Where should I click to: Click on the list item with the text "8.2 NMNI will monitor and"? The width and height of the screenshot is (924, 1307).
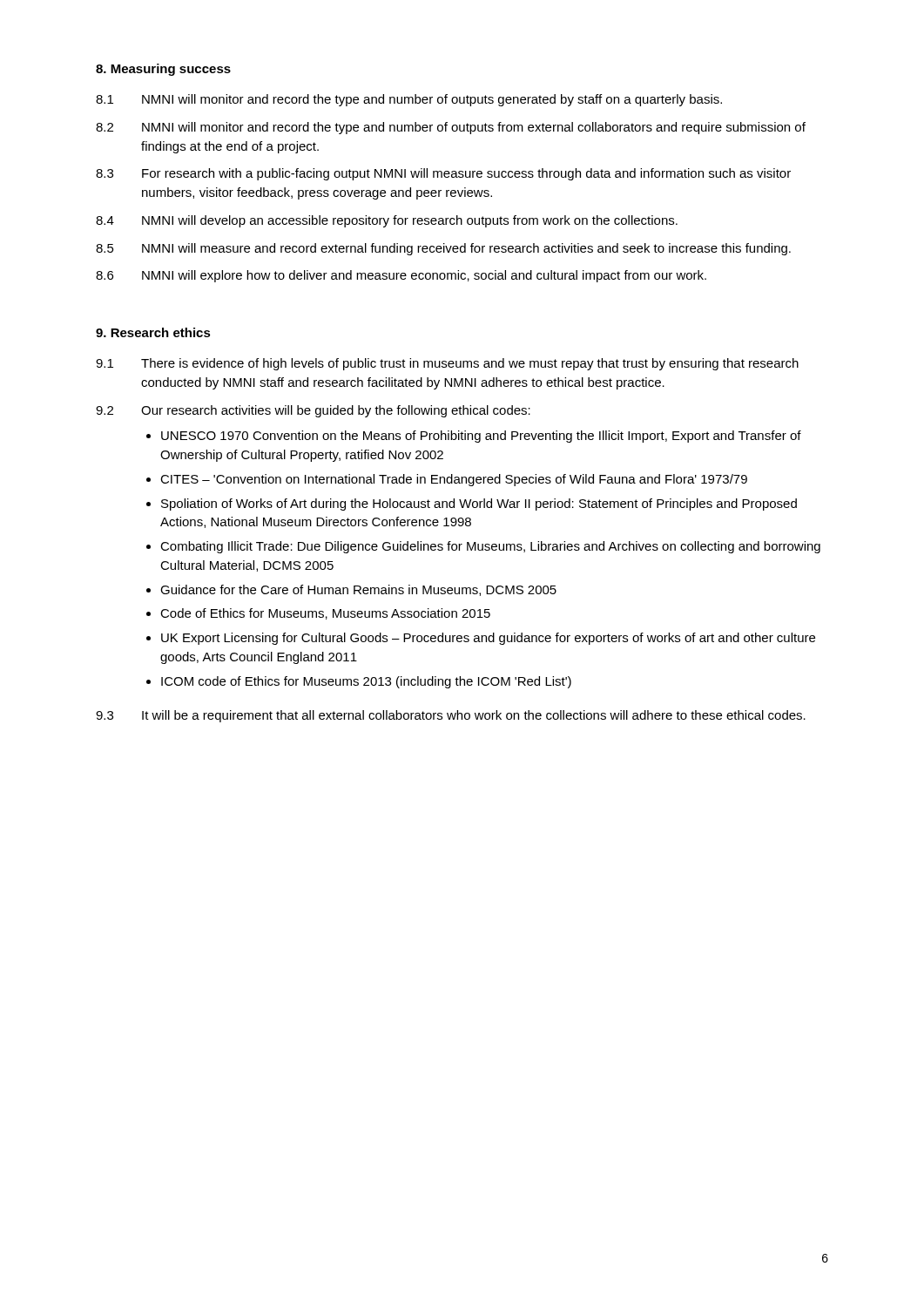click(x=462, y=136)
